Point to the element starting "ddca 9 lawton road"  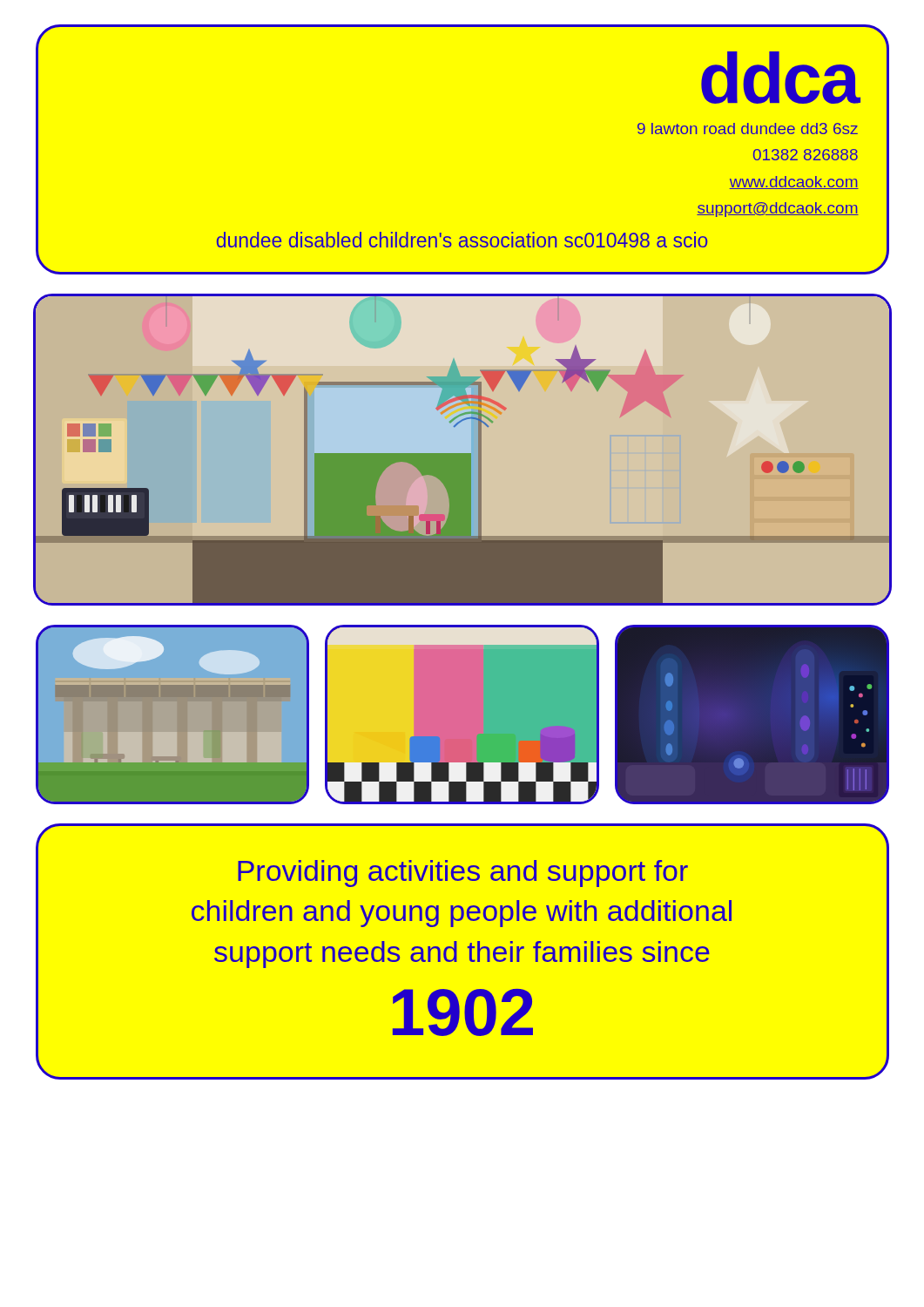tap(780, 78)
